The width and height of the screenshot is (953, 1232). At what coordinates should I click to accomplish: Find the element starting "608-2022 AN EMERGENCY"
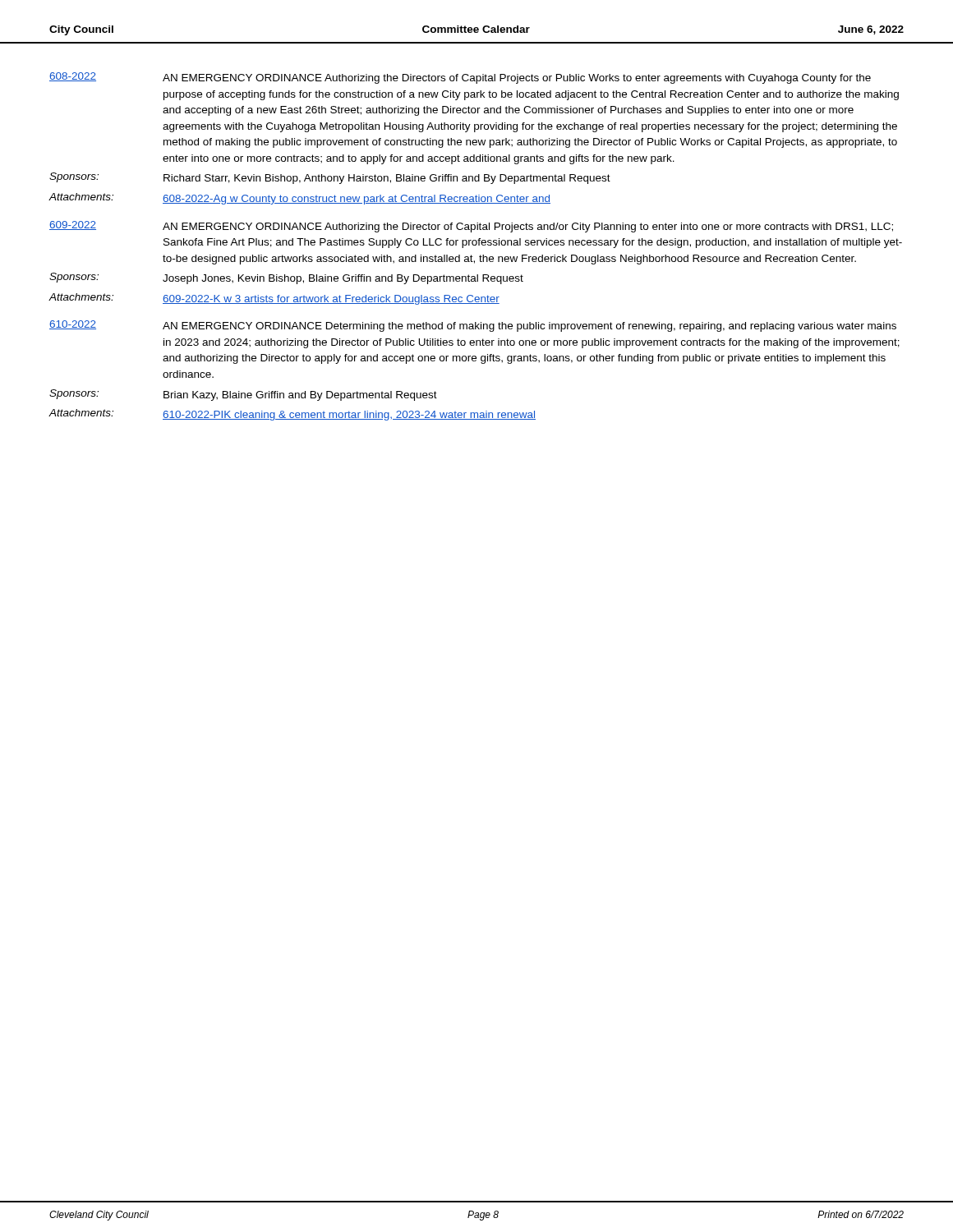coord(476,118)
